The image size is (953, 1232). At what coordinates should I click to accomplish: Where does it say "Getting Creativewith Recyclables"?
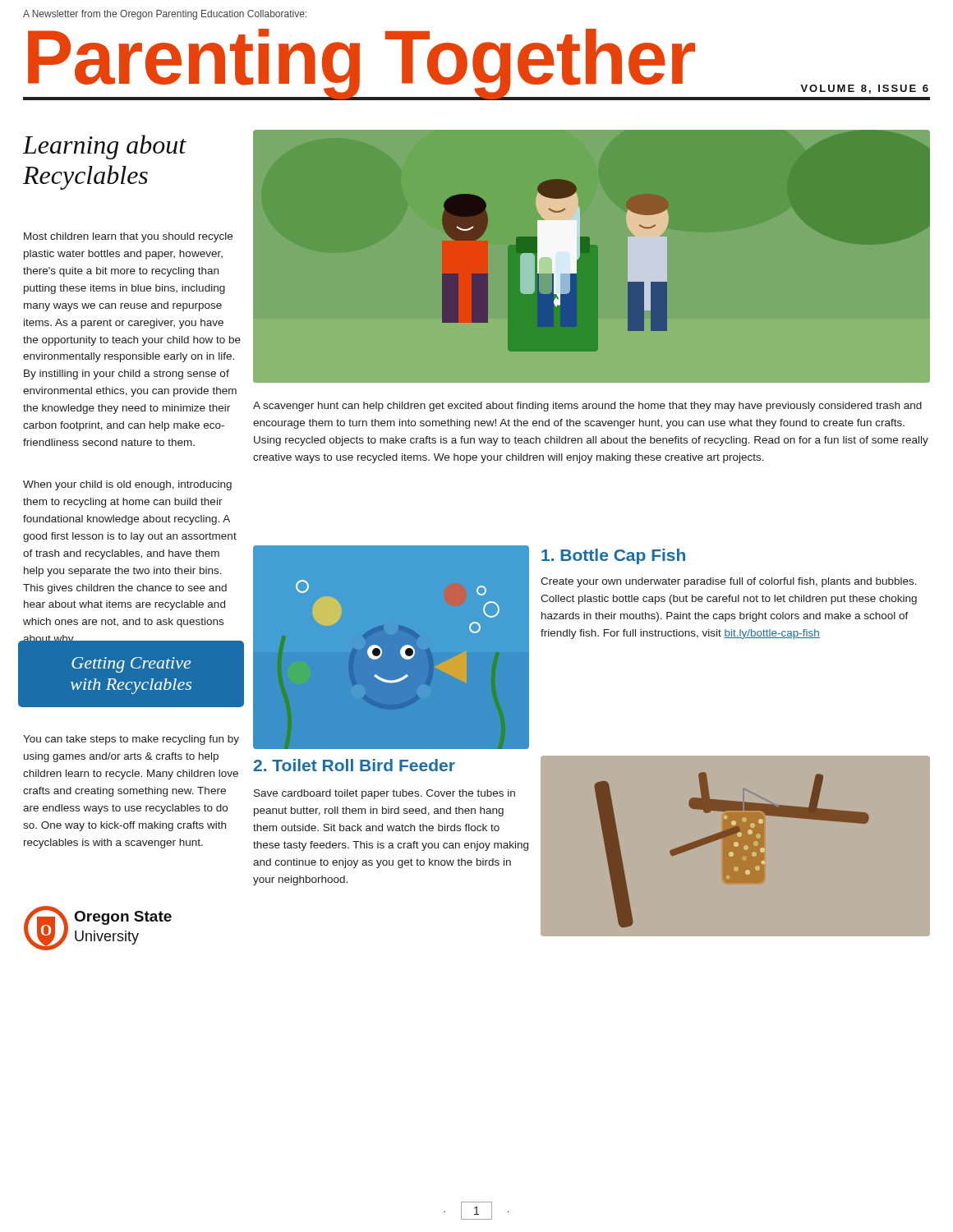(131, 674)
